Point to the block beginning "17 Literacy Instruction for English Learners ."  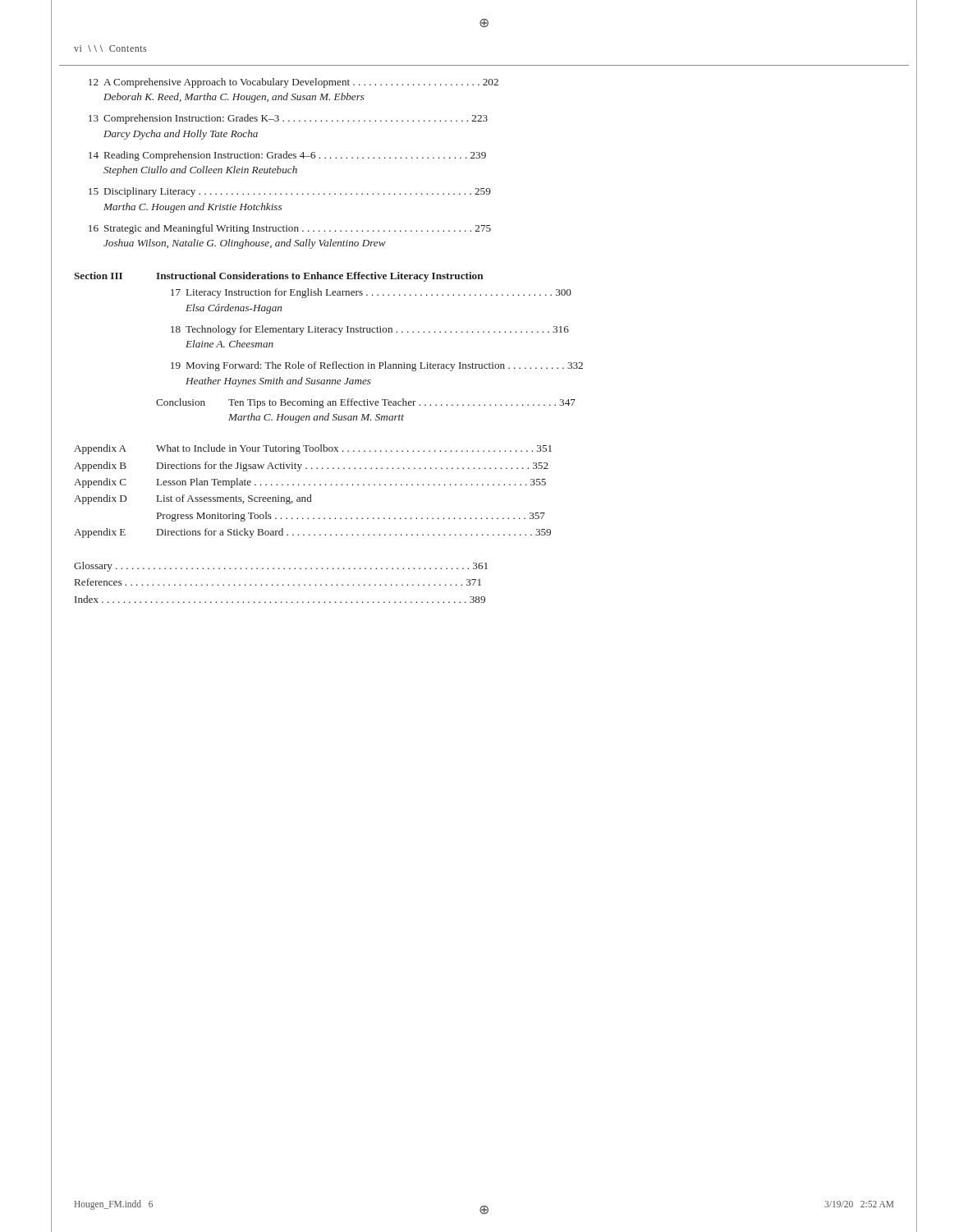point(484,299)
